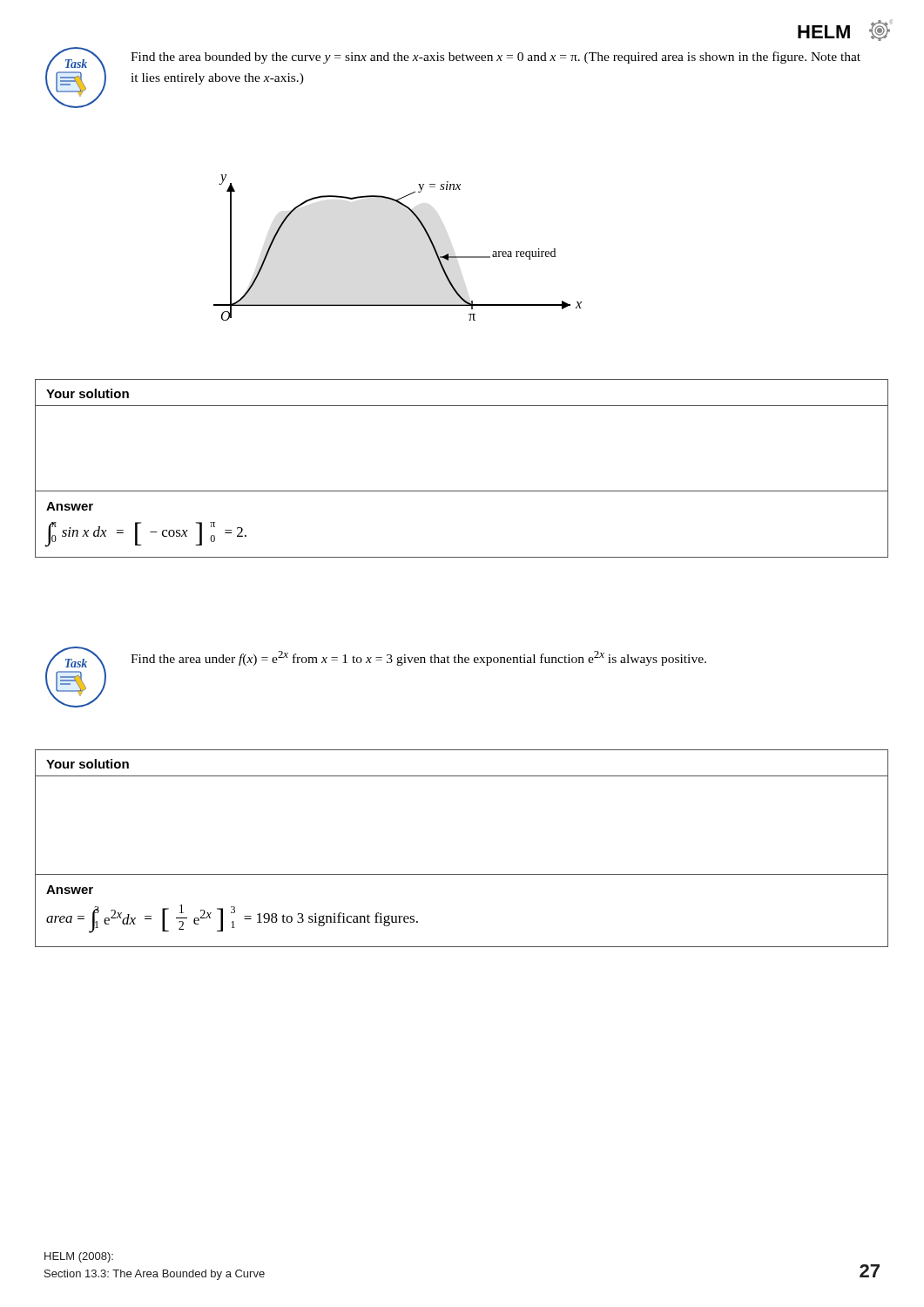Navigate to the passage starting "area = ∫ 3 1 e2xdx"
Screen dimensions: 1307x924
[x=233, y=918]
